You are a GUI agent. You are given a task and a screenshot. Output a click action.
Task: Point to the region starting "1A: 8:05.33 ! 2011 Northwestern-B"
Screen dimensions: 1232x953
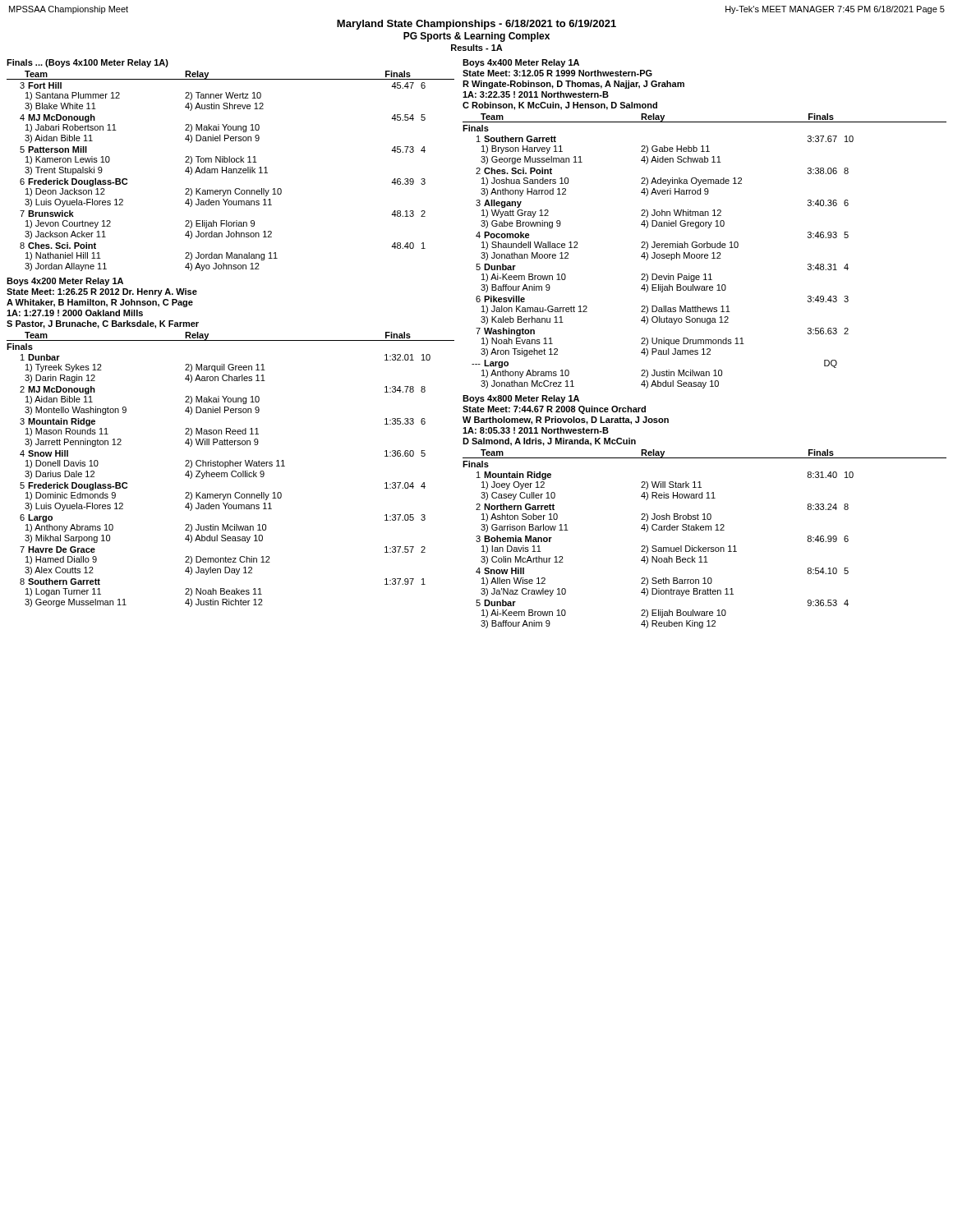tap(536, 430)
